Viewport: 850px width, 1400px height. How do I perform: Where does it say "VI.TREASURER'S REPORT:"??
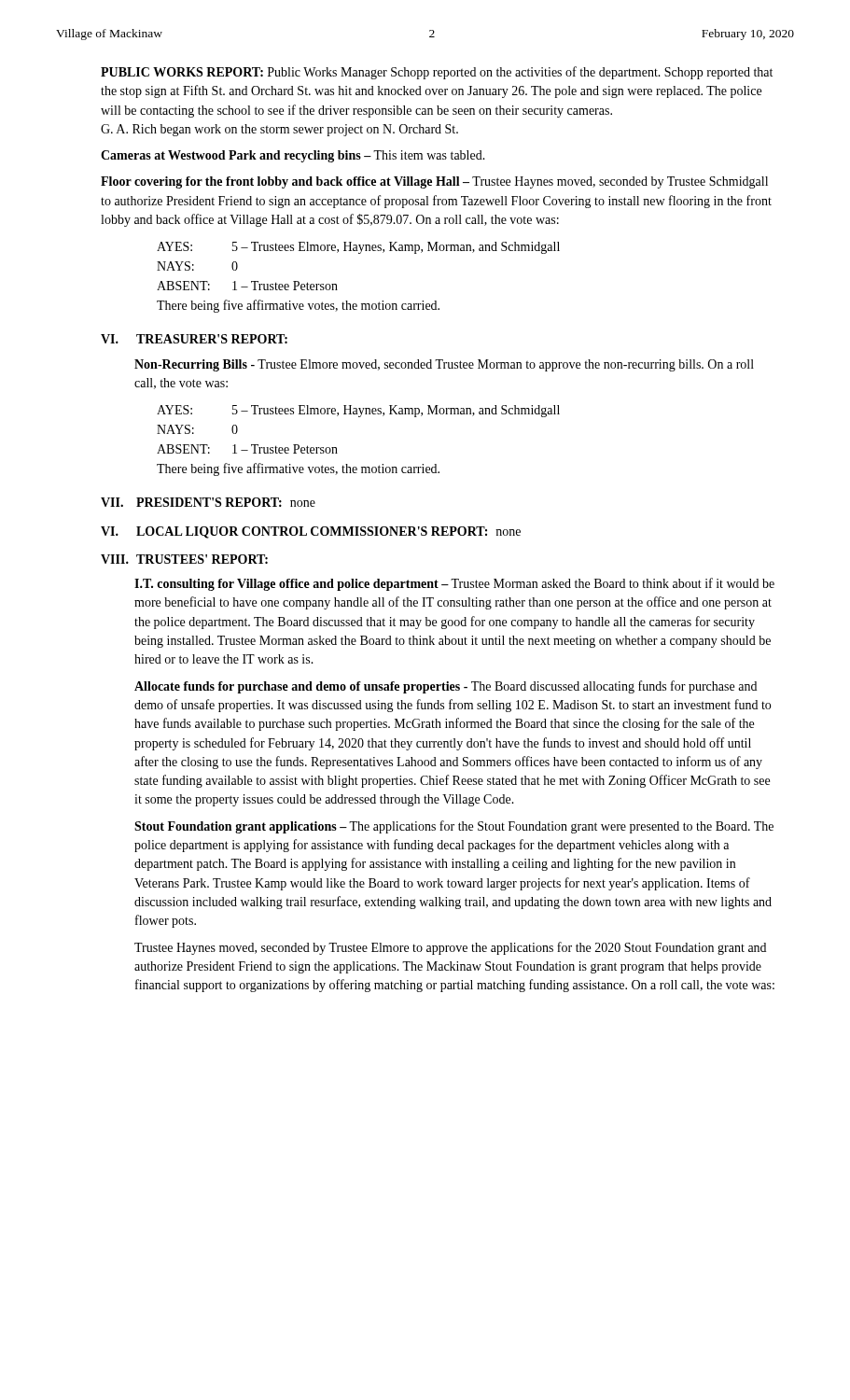click(195, 340)
